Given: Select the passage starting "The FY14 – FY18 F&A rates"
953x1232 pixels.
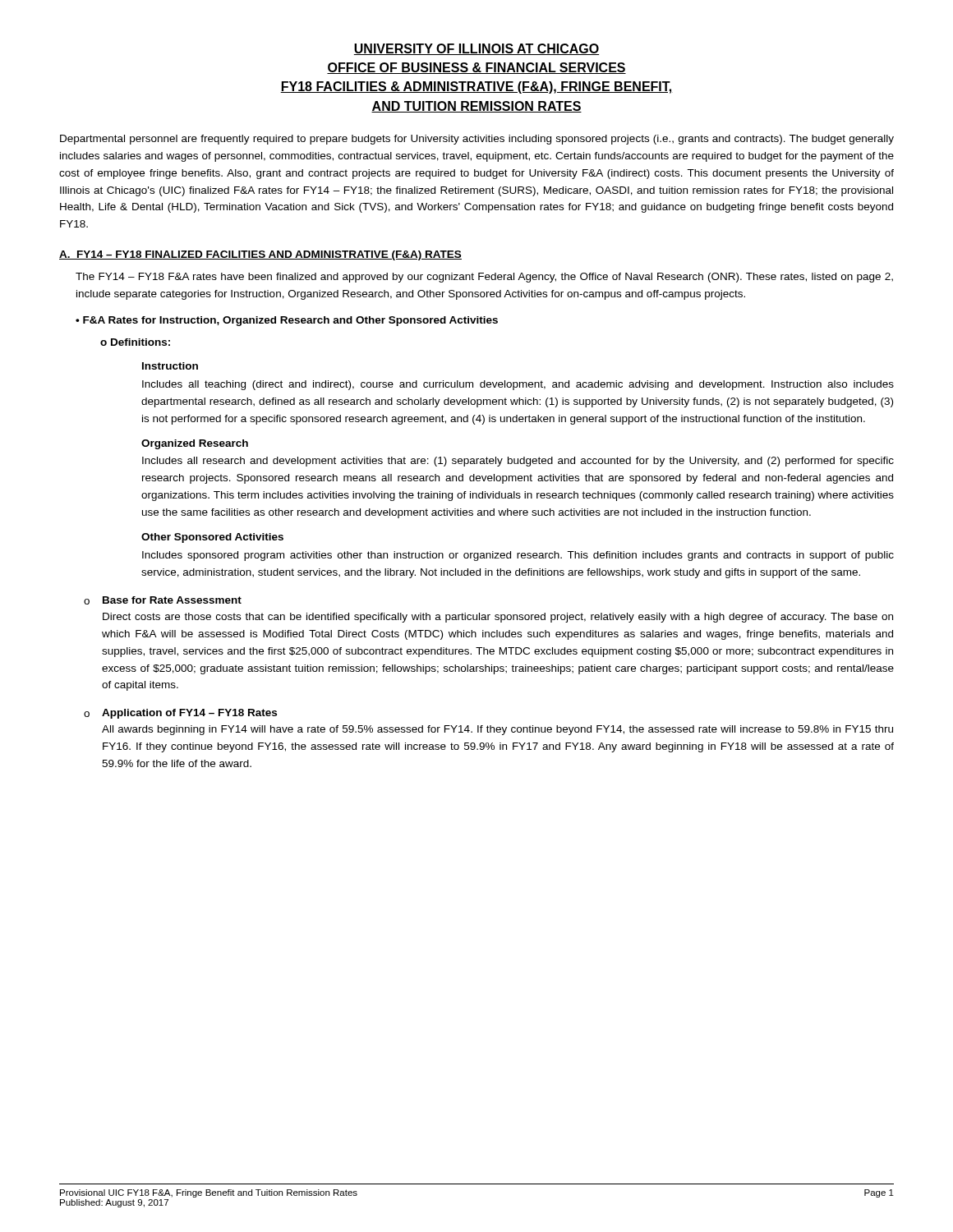Looking at the screenshot, I should click(x=485, y=285).
